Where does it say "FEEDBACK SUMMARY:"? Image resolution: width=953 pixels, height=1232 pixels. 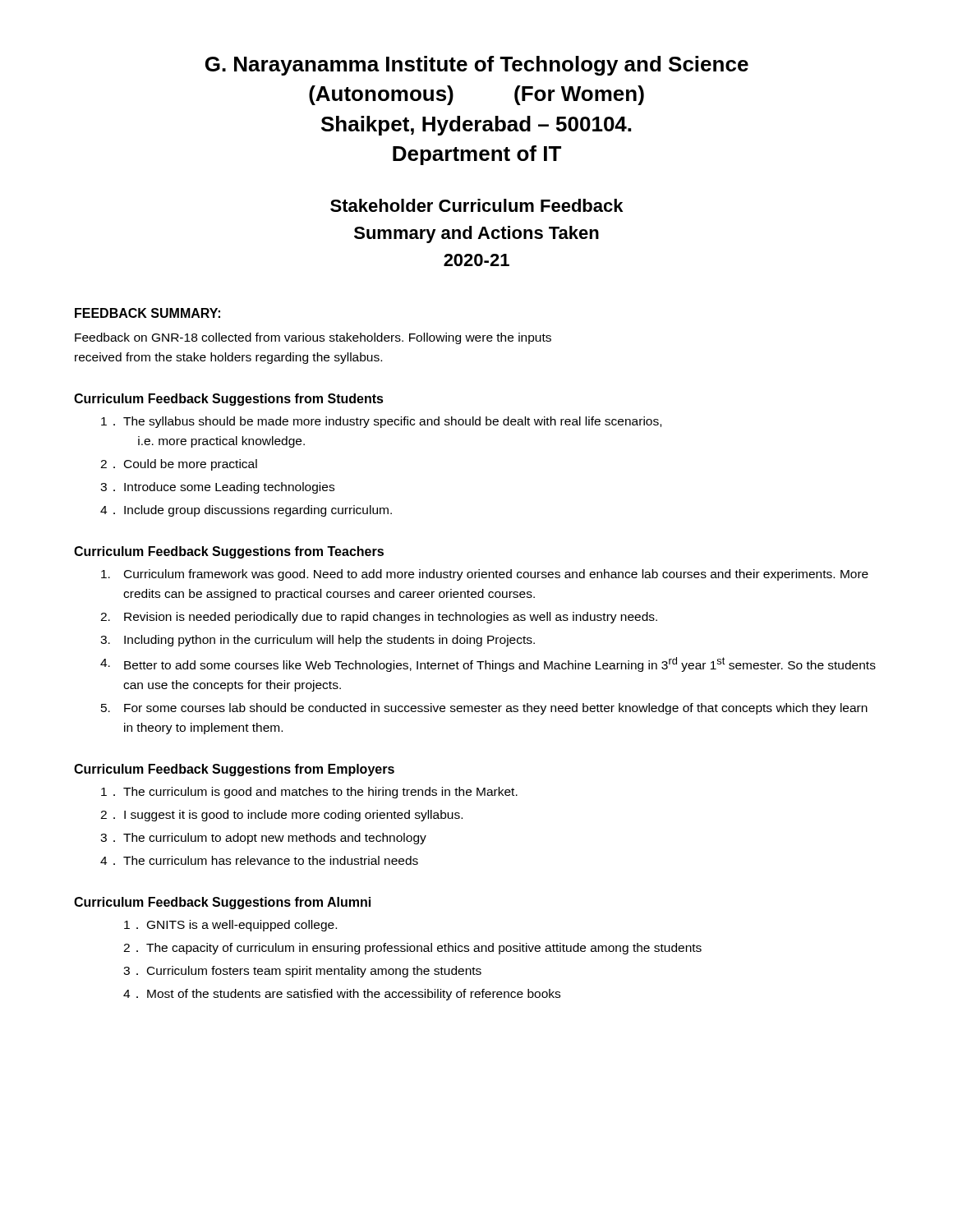pyautogui.click(x=148, y=313)
